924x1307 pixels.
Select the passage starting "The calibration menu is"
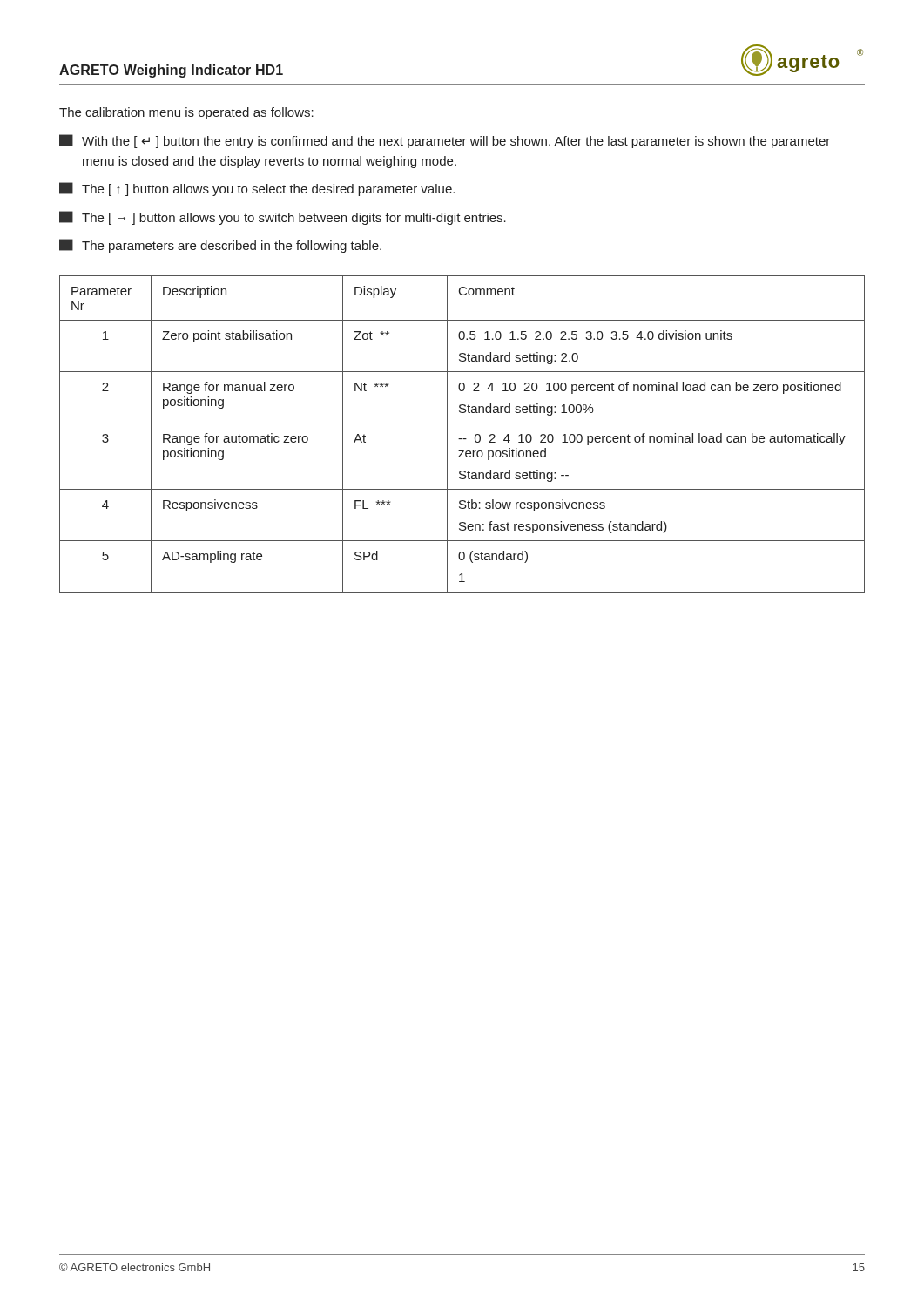pyautogui.click(x=187, y=112)
